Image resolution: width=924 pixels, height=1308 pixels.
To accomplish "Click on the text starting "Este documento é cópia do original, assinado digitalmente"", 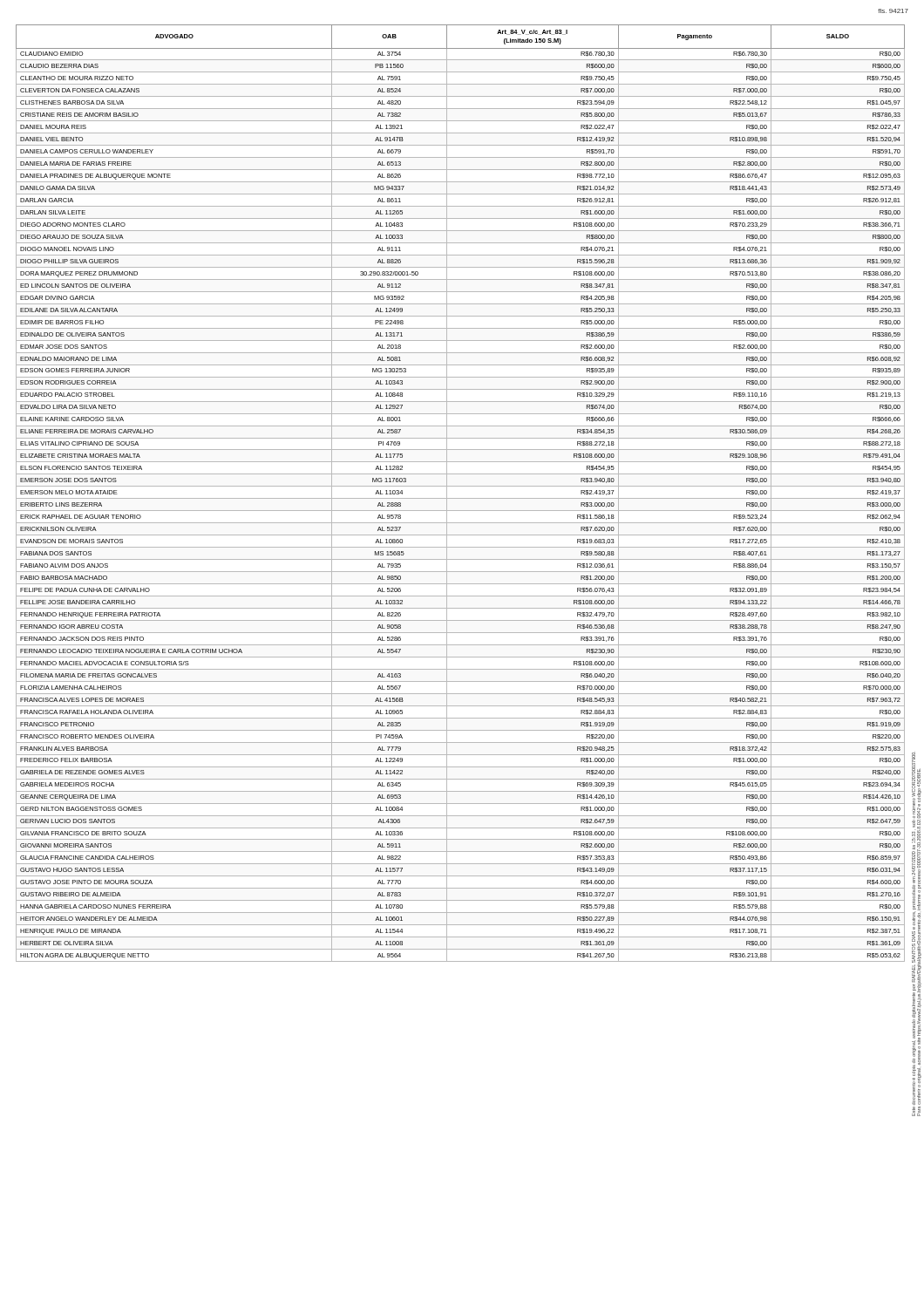I will pos(916,934).
